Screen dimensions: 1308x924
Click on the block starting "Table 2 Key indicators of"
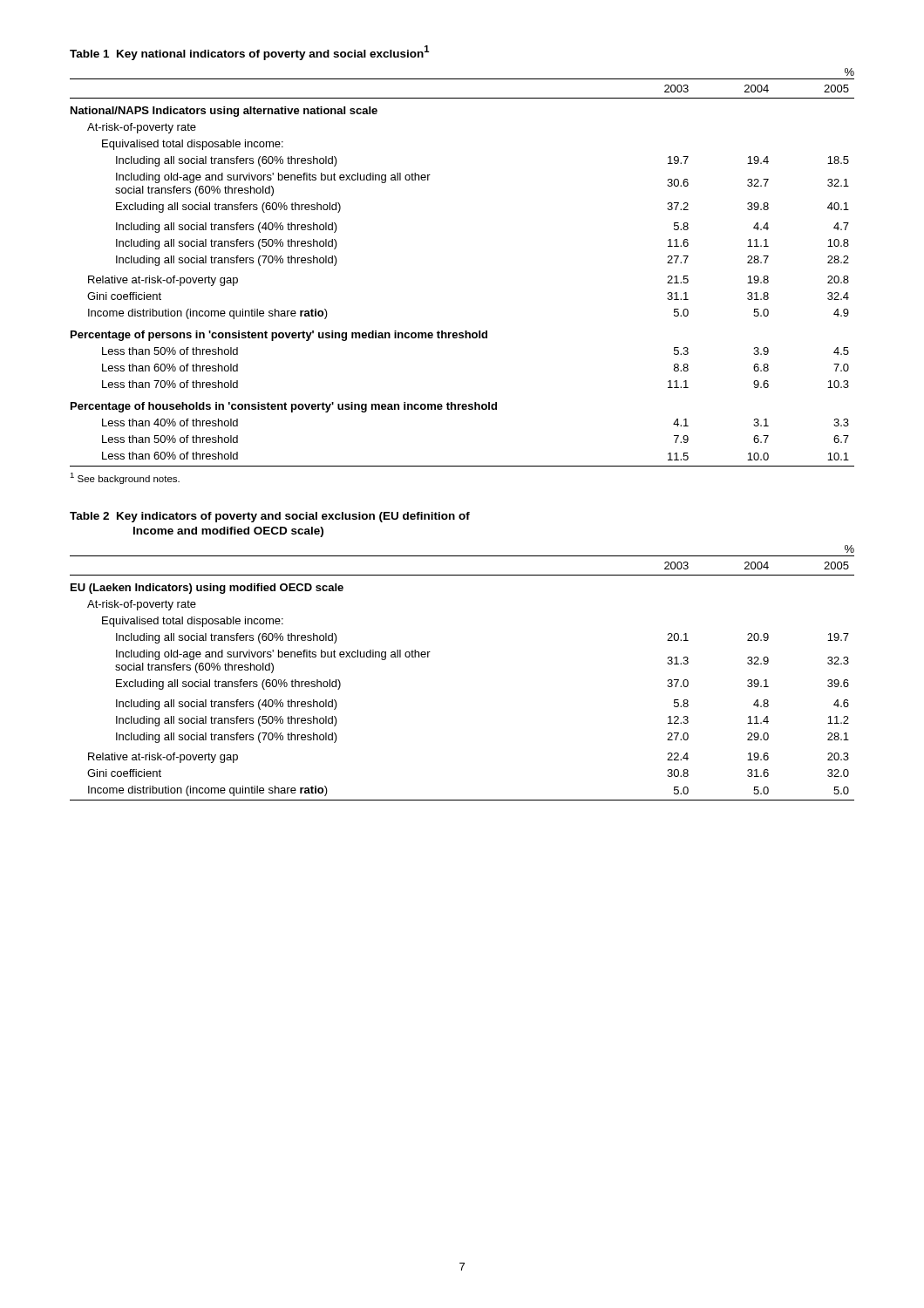270,516
